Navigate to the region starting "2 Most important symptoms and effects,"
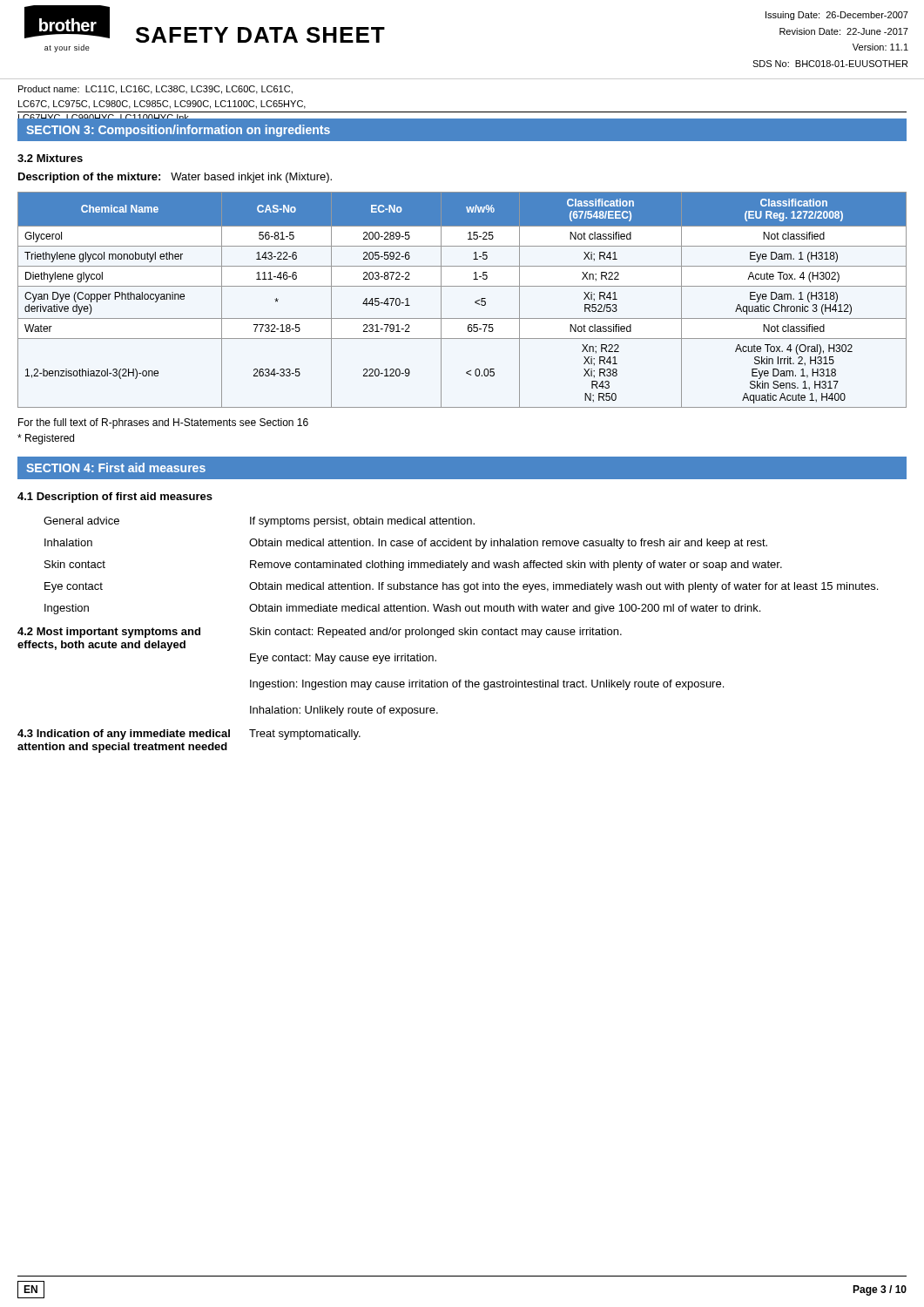Viewport: 924px width, 1307px height. point(109,638)
